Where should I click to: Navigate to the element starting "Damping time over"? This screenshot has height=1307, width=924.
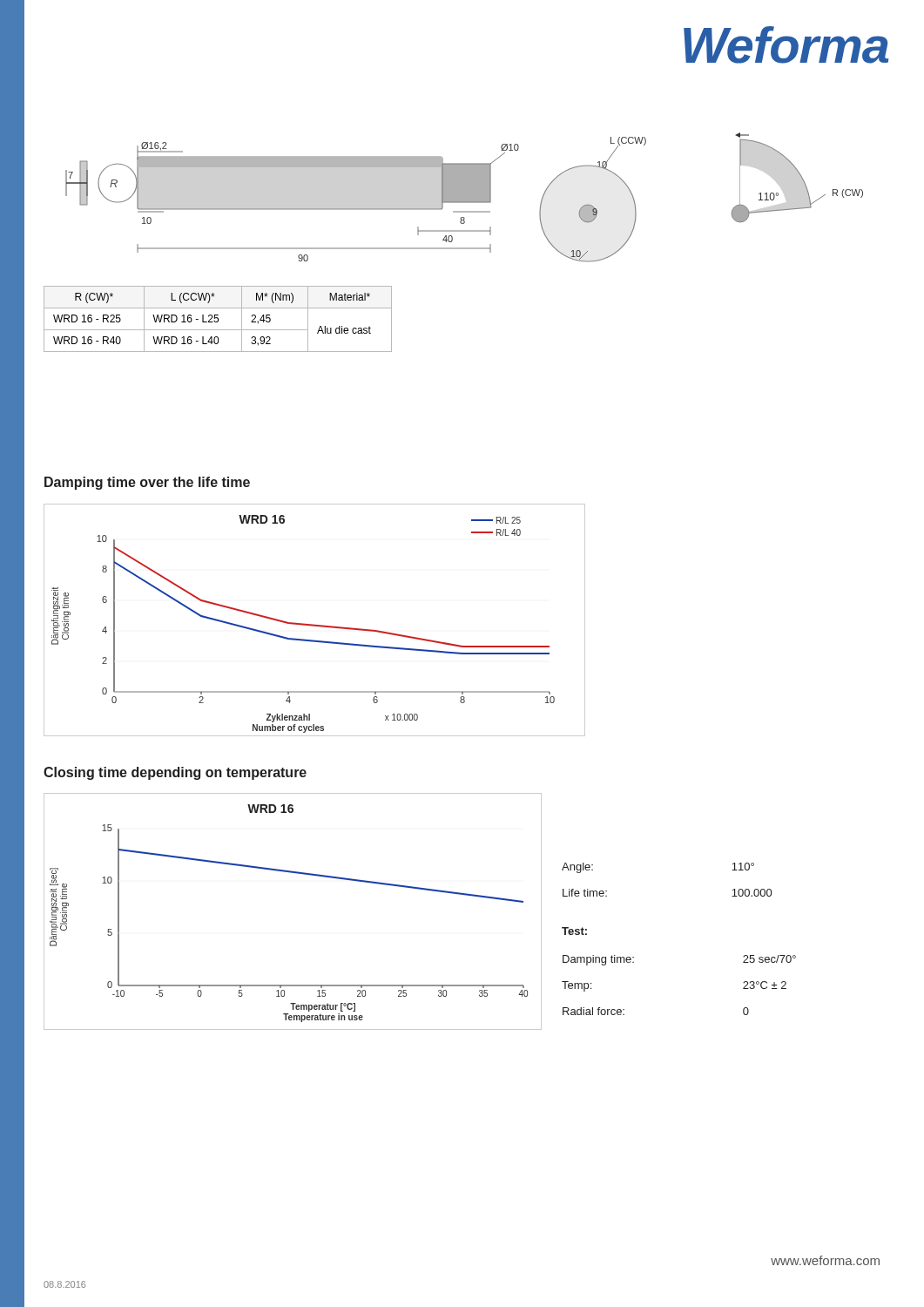147,482
